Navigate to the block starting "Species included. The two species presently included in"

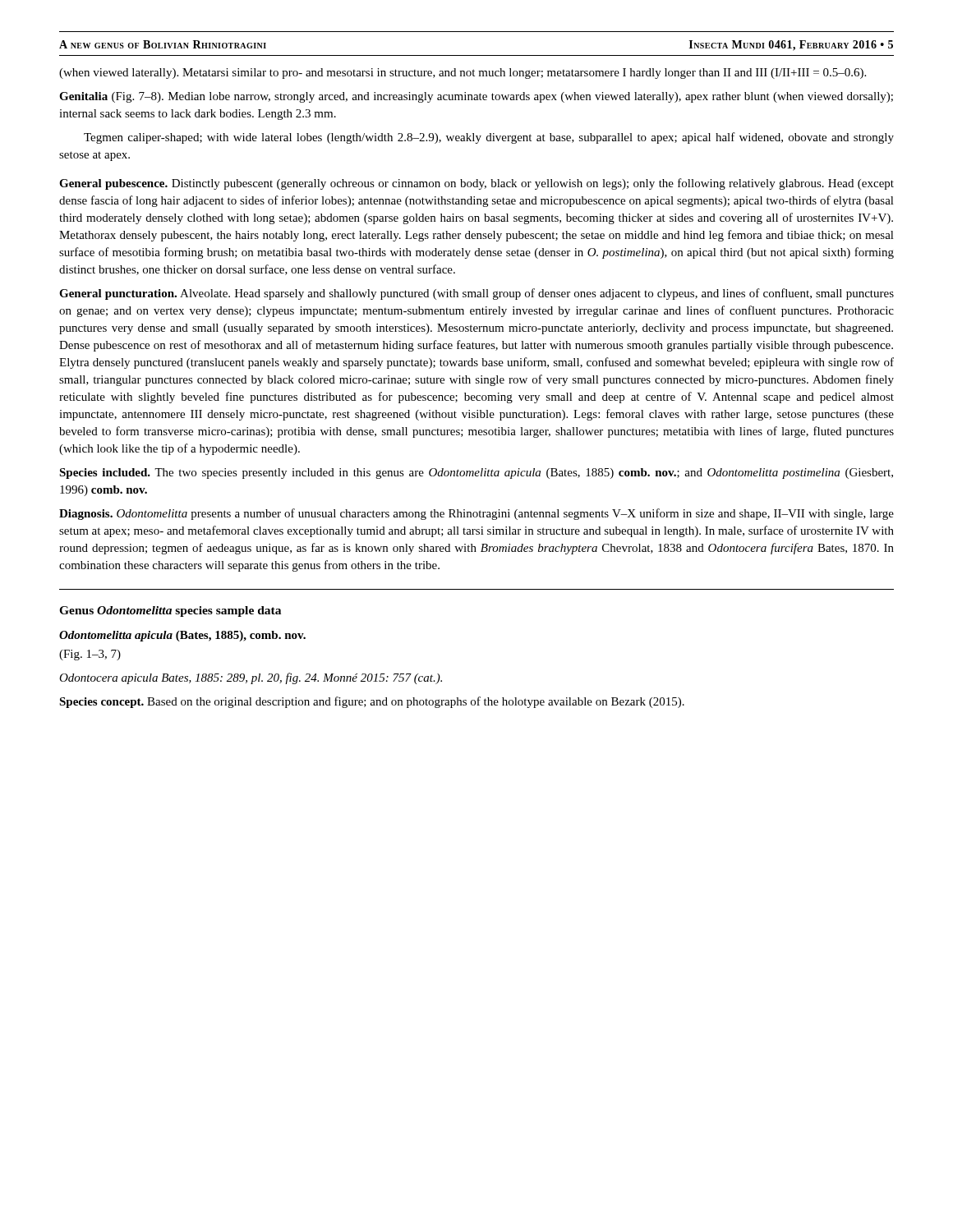point(476,481)
